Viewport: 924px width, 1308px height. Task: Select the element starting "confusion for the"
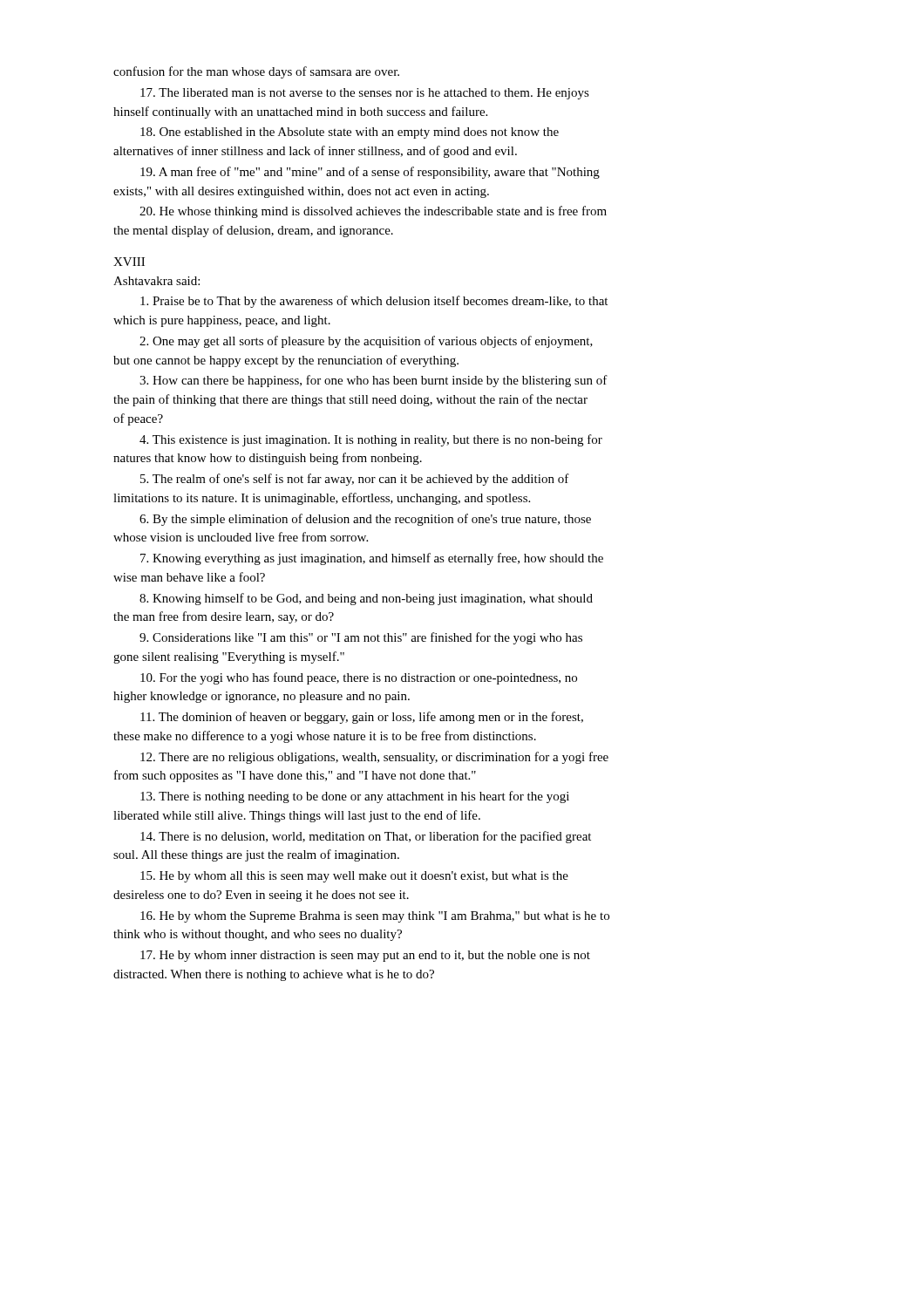[256, 72]
